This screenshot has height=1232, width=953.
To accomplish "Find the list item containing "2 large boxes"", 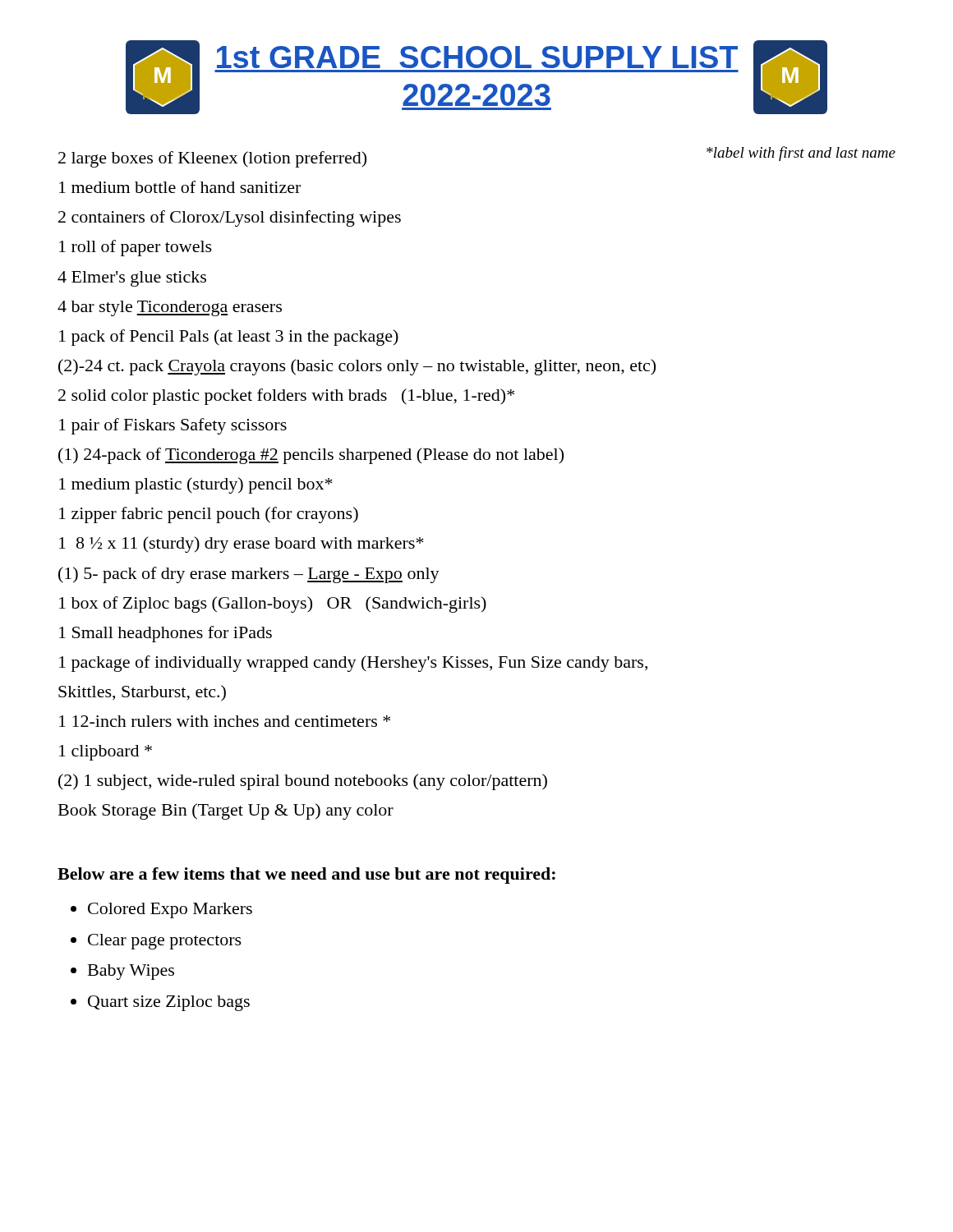I will (212, 157).
